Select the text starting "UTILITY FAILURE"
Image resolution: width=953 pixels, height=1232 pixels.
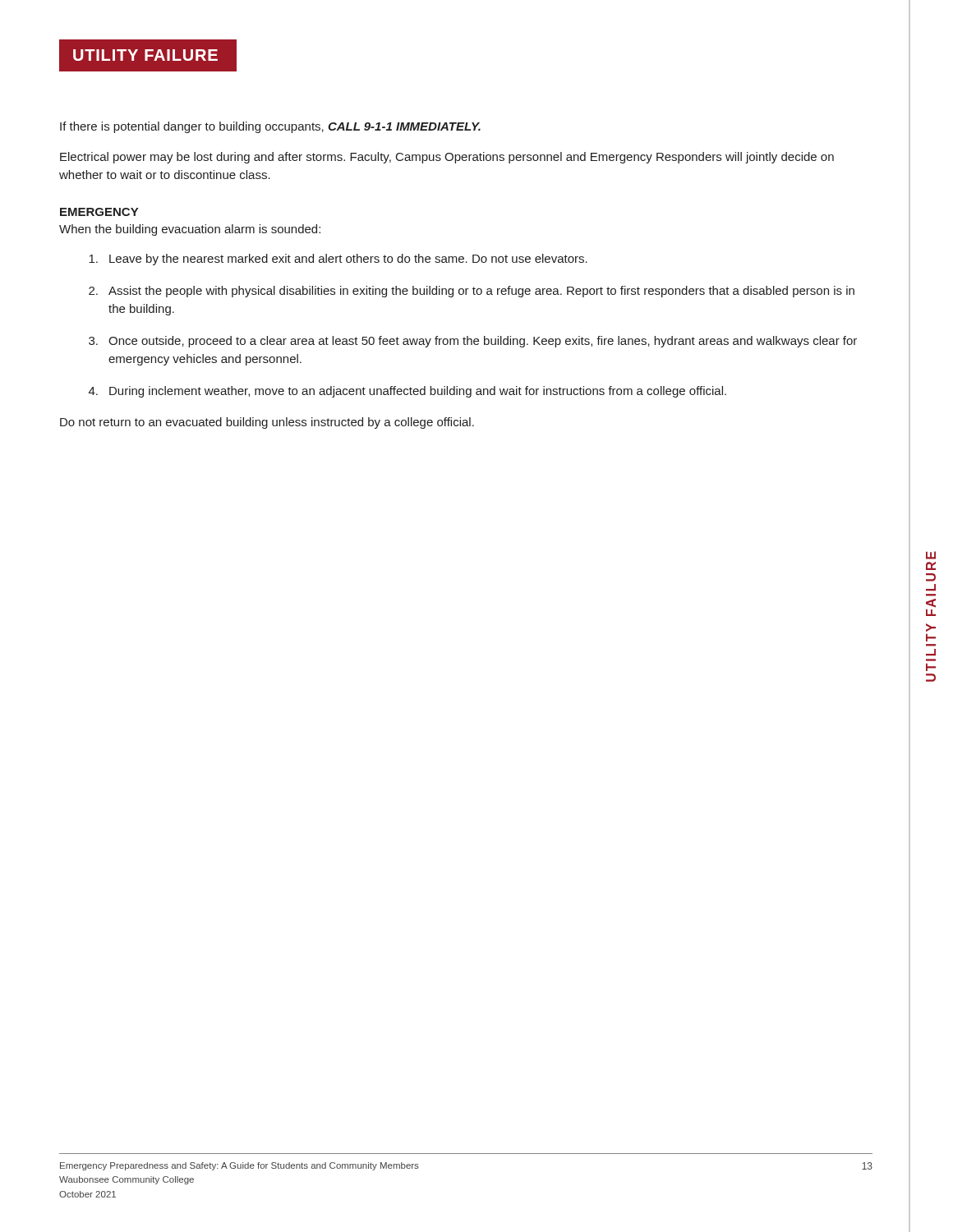[148, 55]
